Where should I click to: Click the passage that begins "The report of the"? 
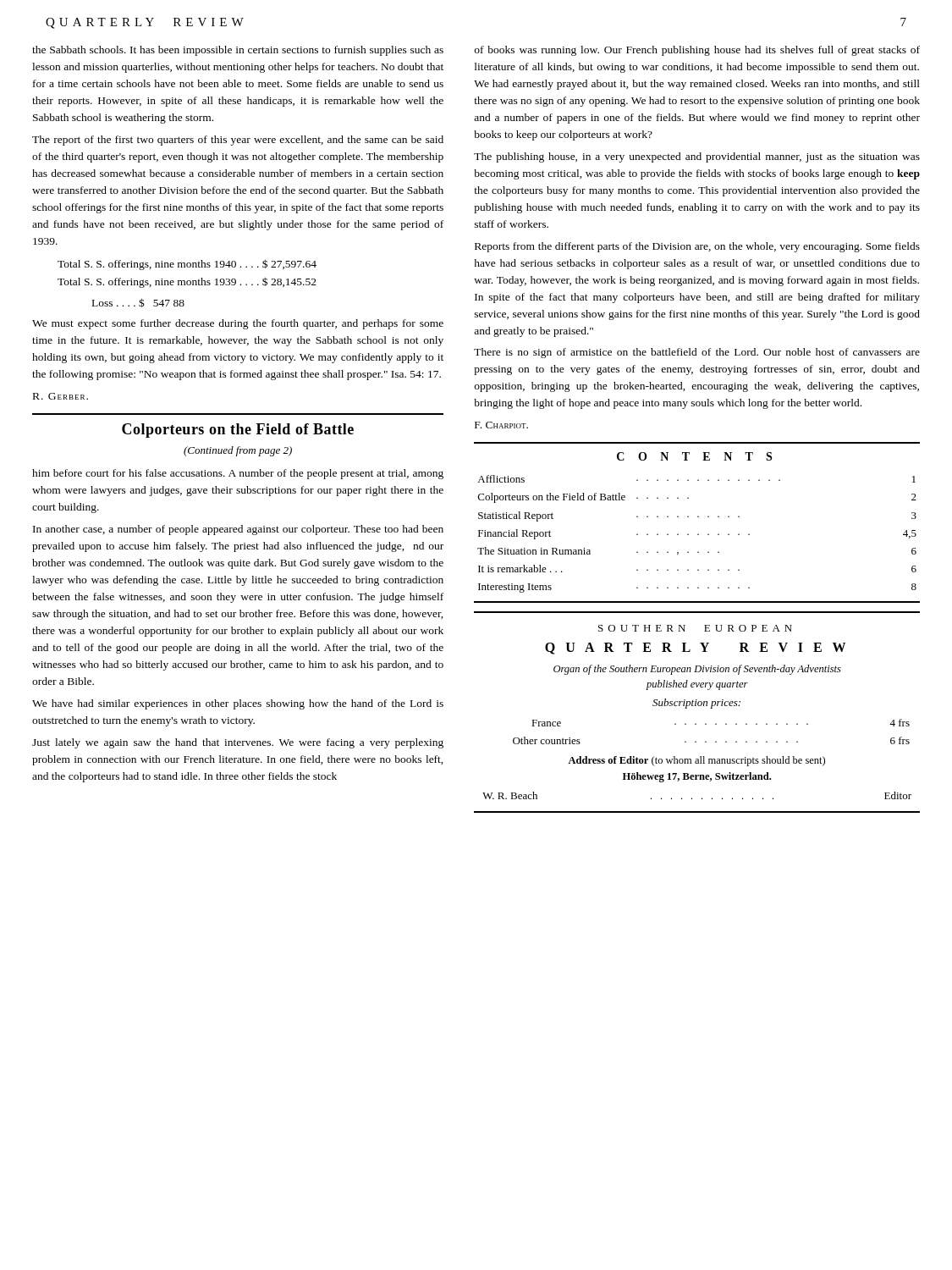[238, 190]
